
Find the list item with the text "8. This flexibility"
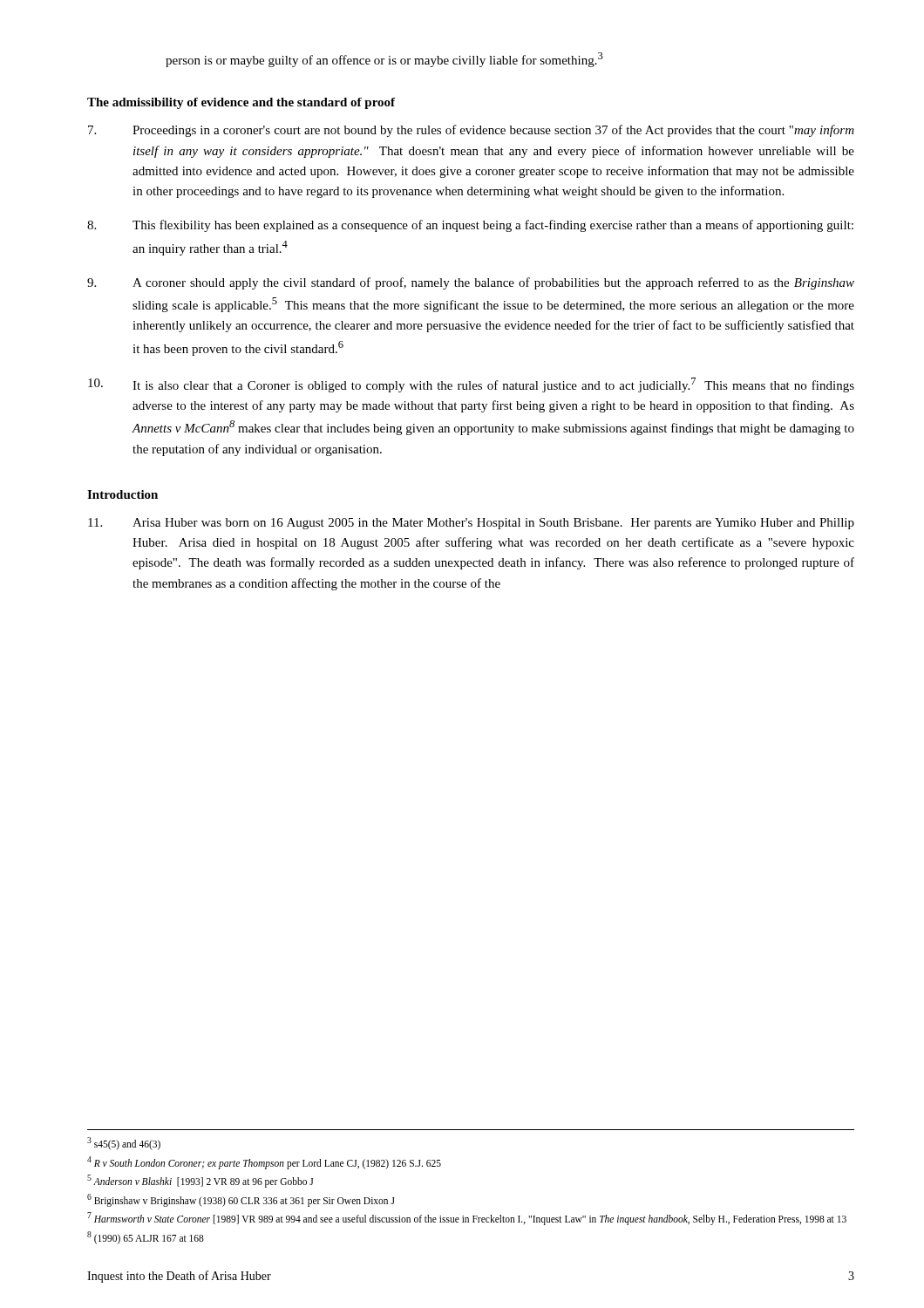[471, 237]
